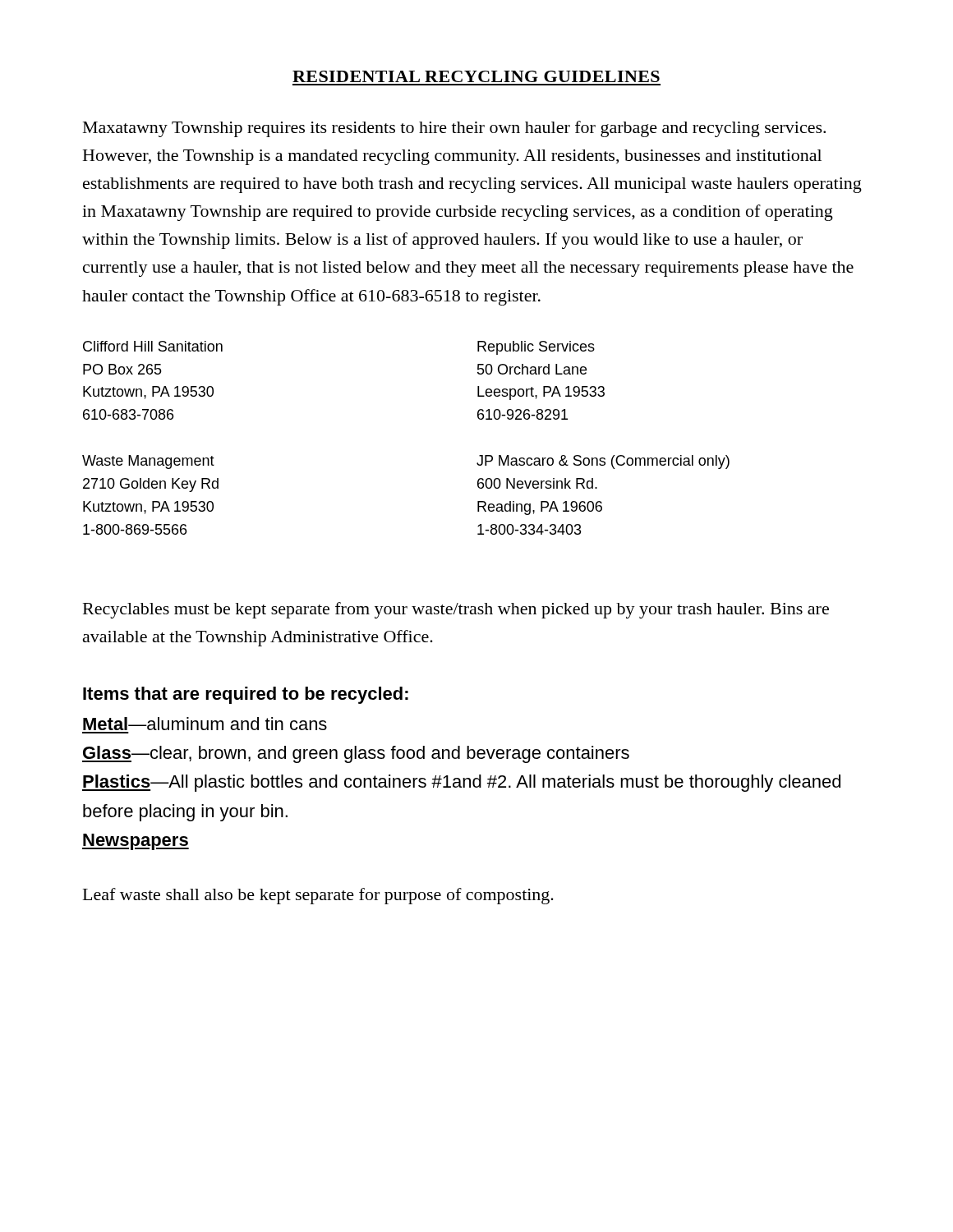Select the text block with the text "Clifford Hill Sanitation"
Viewport: 953px width, 1232px height.
click(x=153, y=346)
